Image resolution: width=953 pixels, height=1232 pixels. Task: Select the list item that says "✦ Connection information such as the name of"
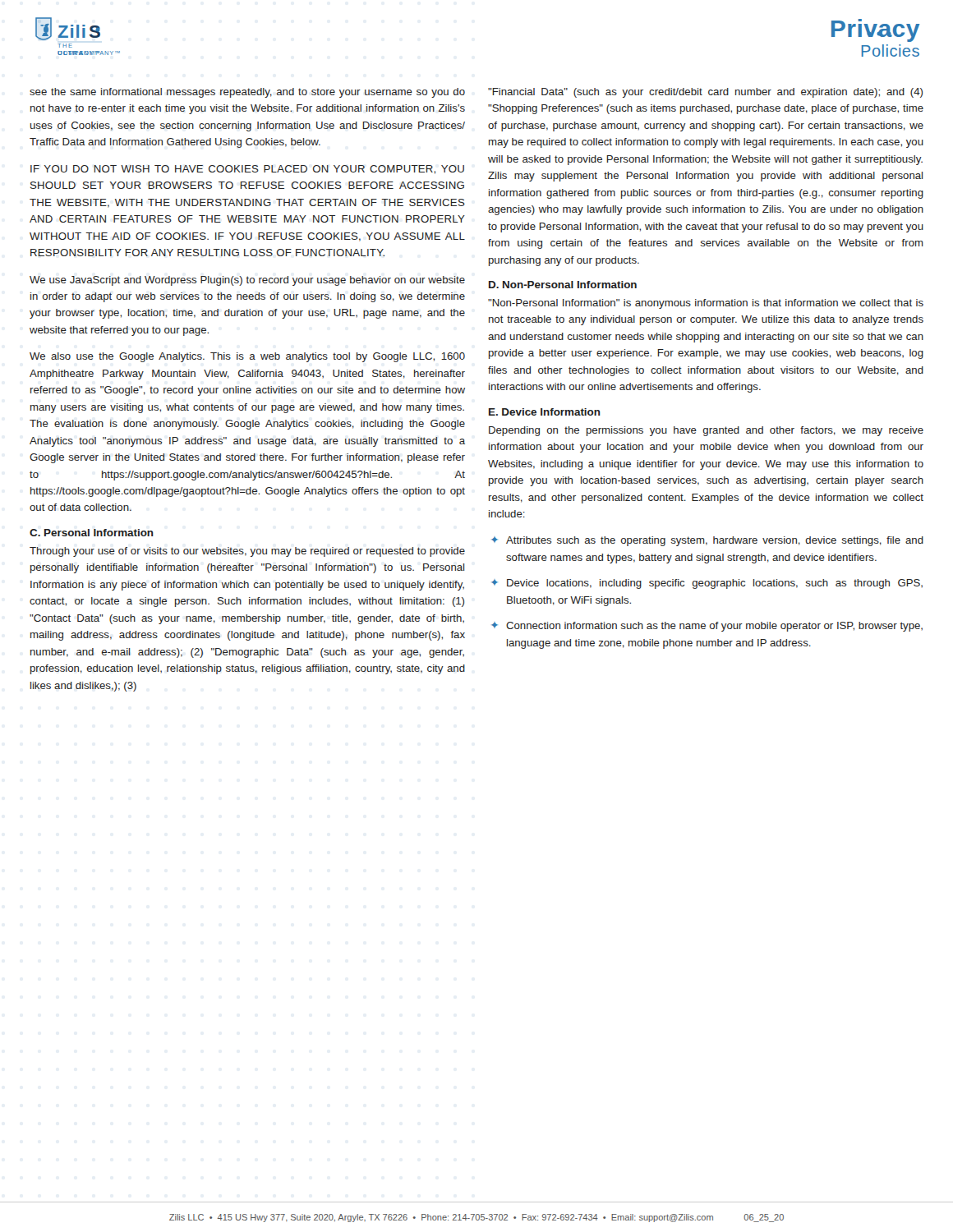click(707, 635)
